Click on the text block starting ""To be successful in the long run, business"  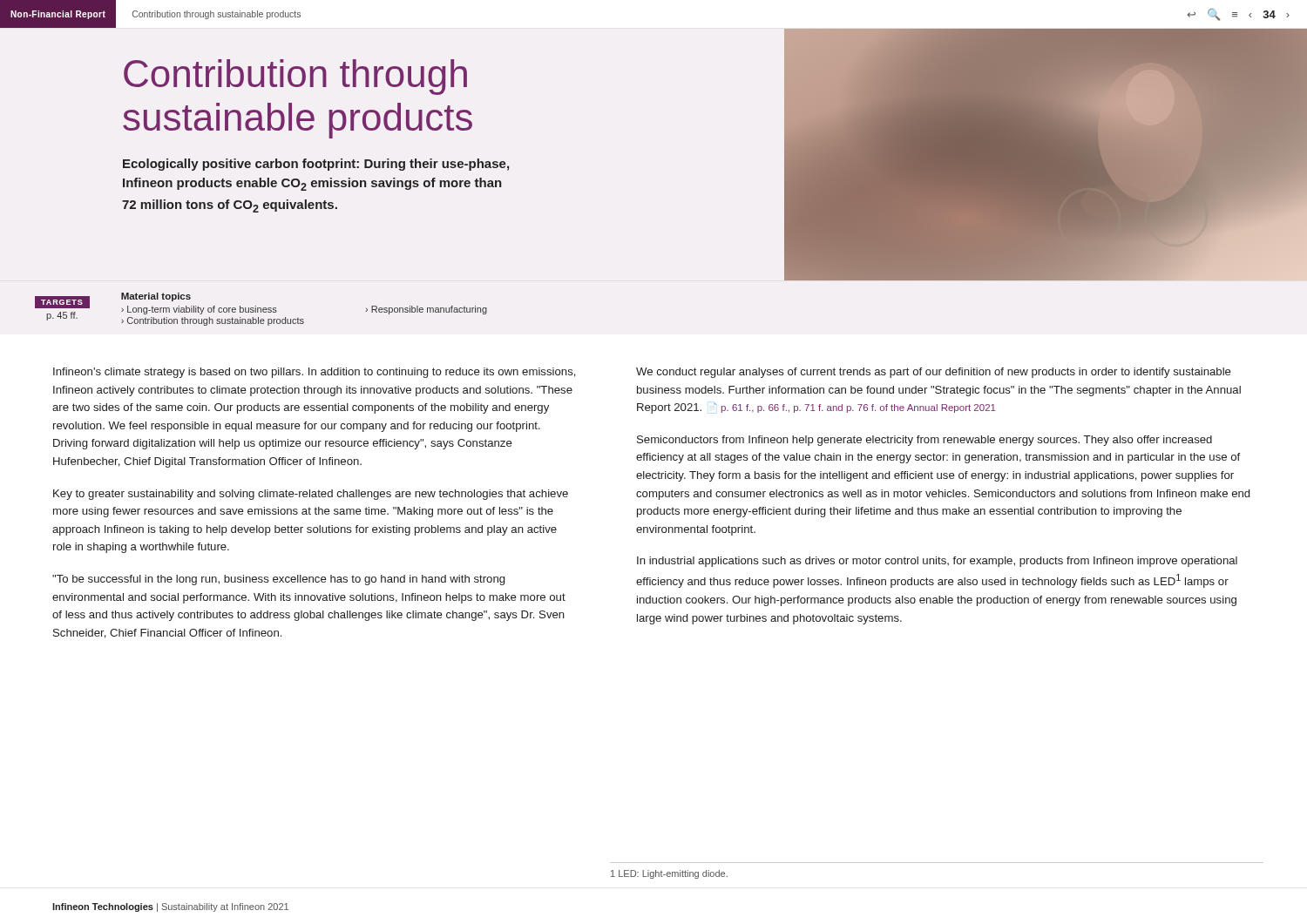[x=309, y=606]
